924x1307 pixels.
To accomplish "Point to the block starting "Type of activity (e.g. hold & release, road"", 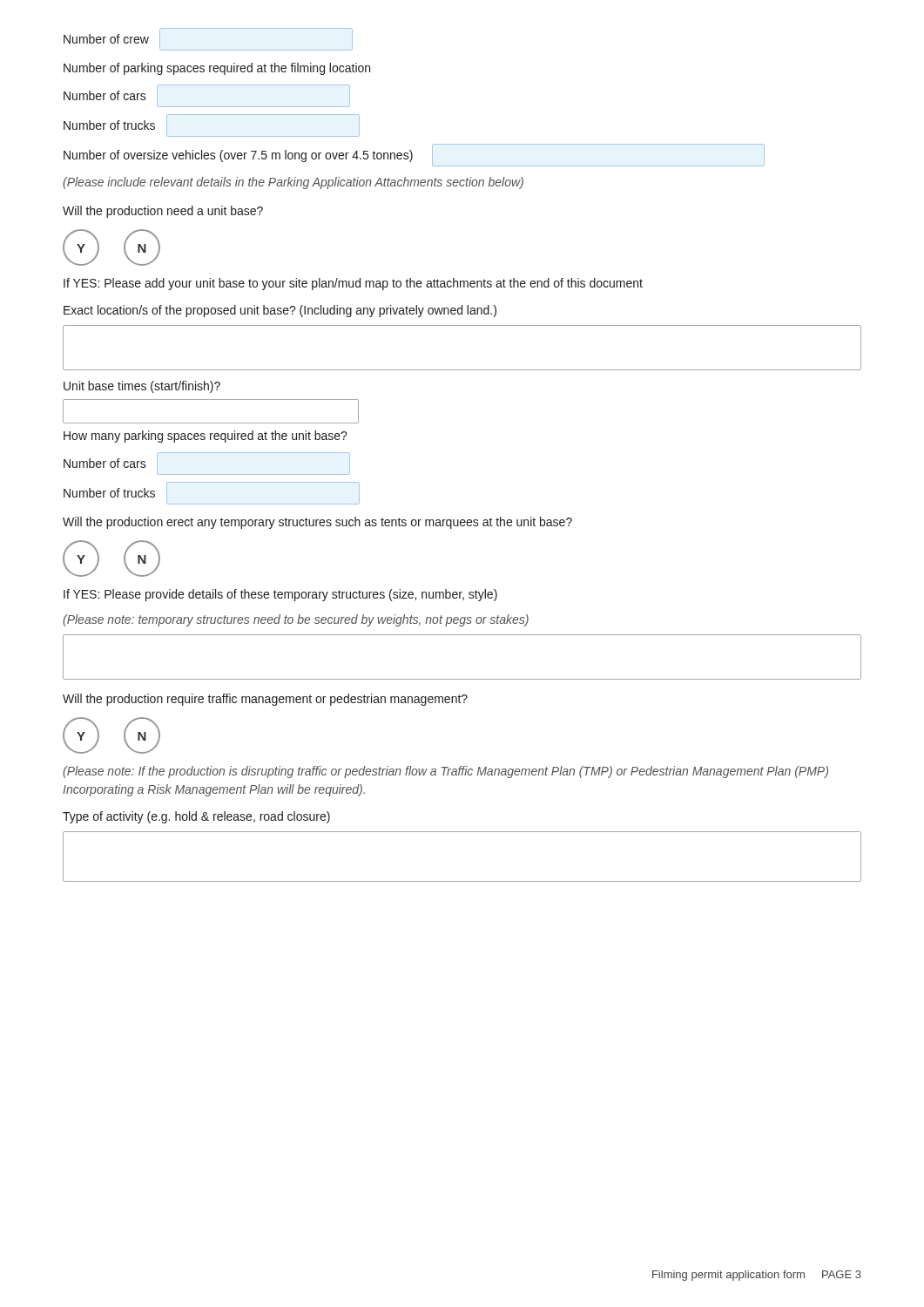I will point(197,816).
